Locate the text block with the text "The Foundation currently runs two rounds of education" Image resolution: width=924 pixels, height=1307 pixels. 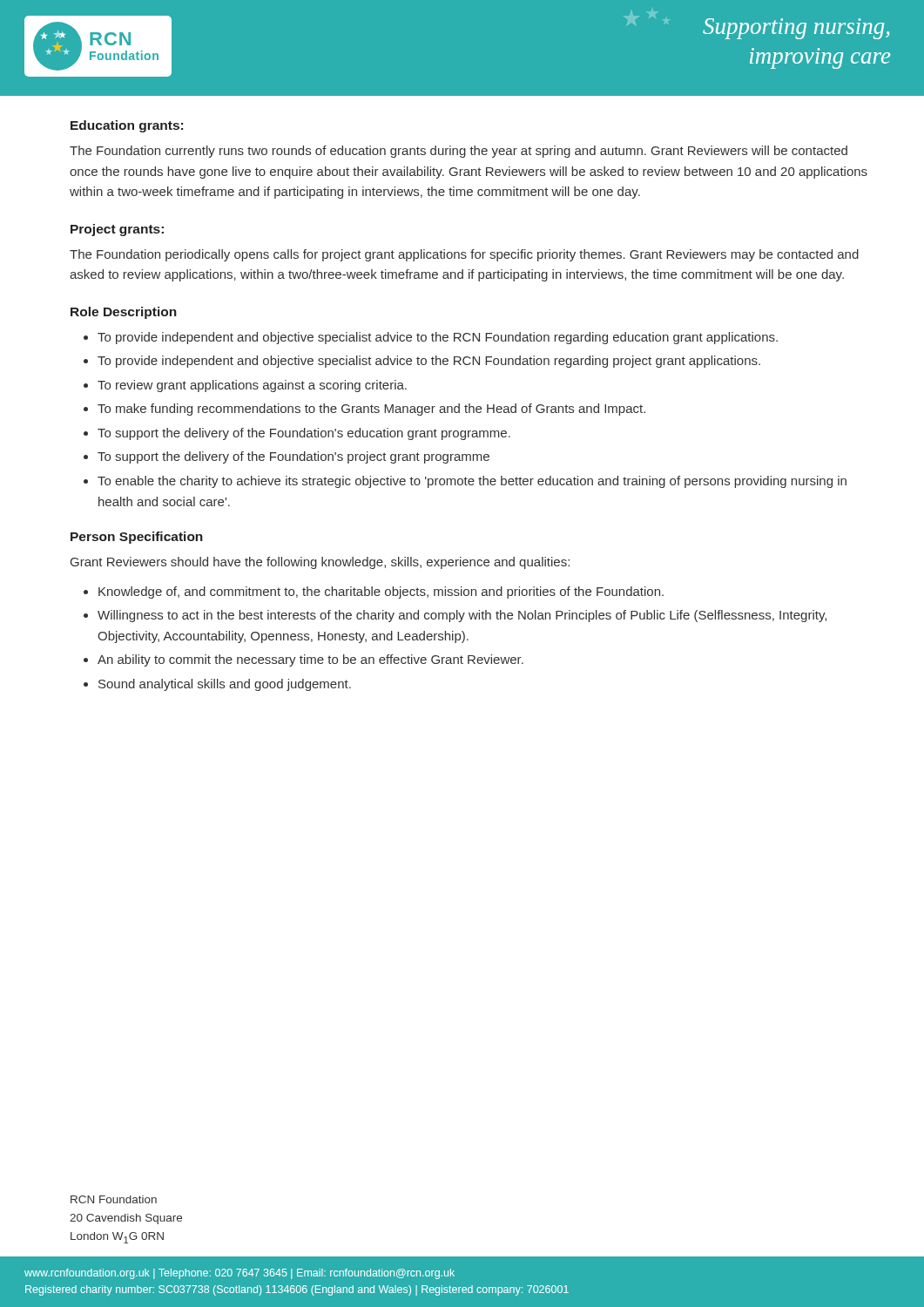click(x=471, y=171)
